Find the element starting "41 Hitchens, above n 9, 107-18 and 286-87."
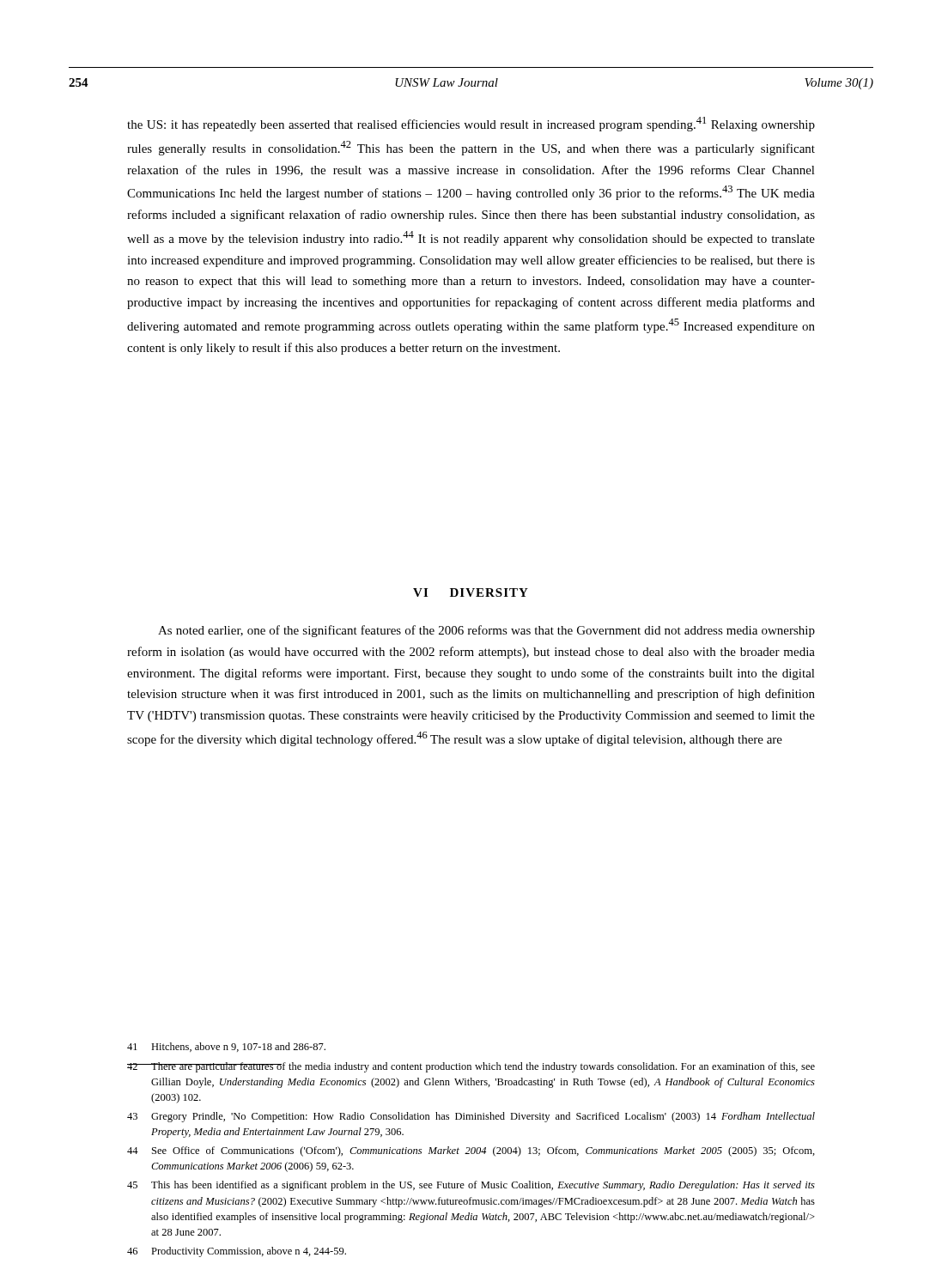 226,1047
